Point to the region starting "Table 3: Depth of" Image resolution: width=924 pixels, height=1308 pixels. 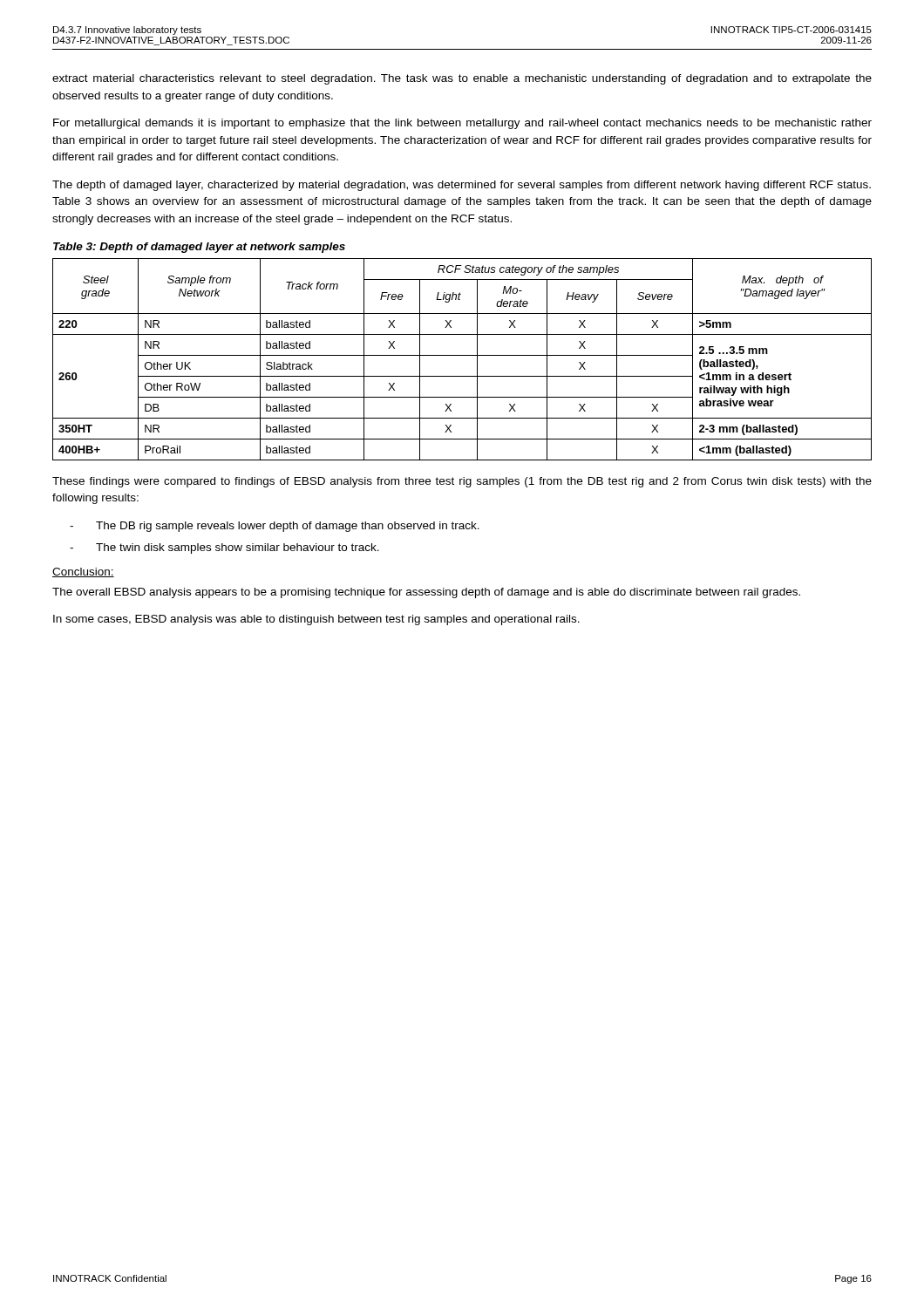[x=199, y=246]
